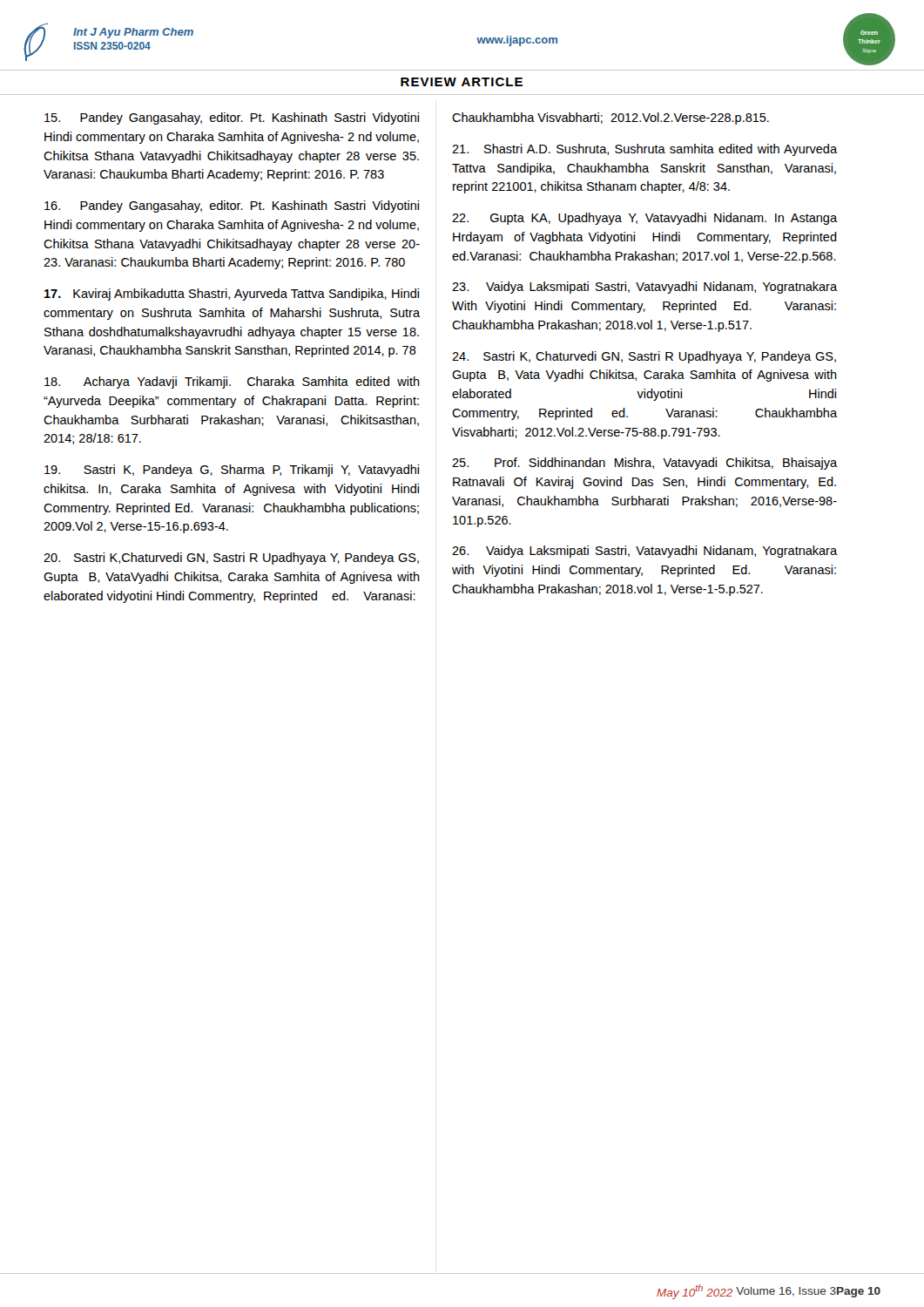Find the block on this page that starts "18. Acharya Yadavji Trikamji. Charaka"
The width and height of the screenshot is (924, 1307).
[x=232, y=410]
